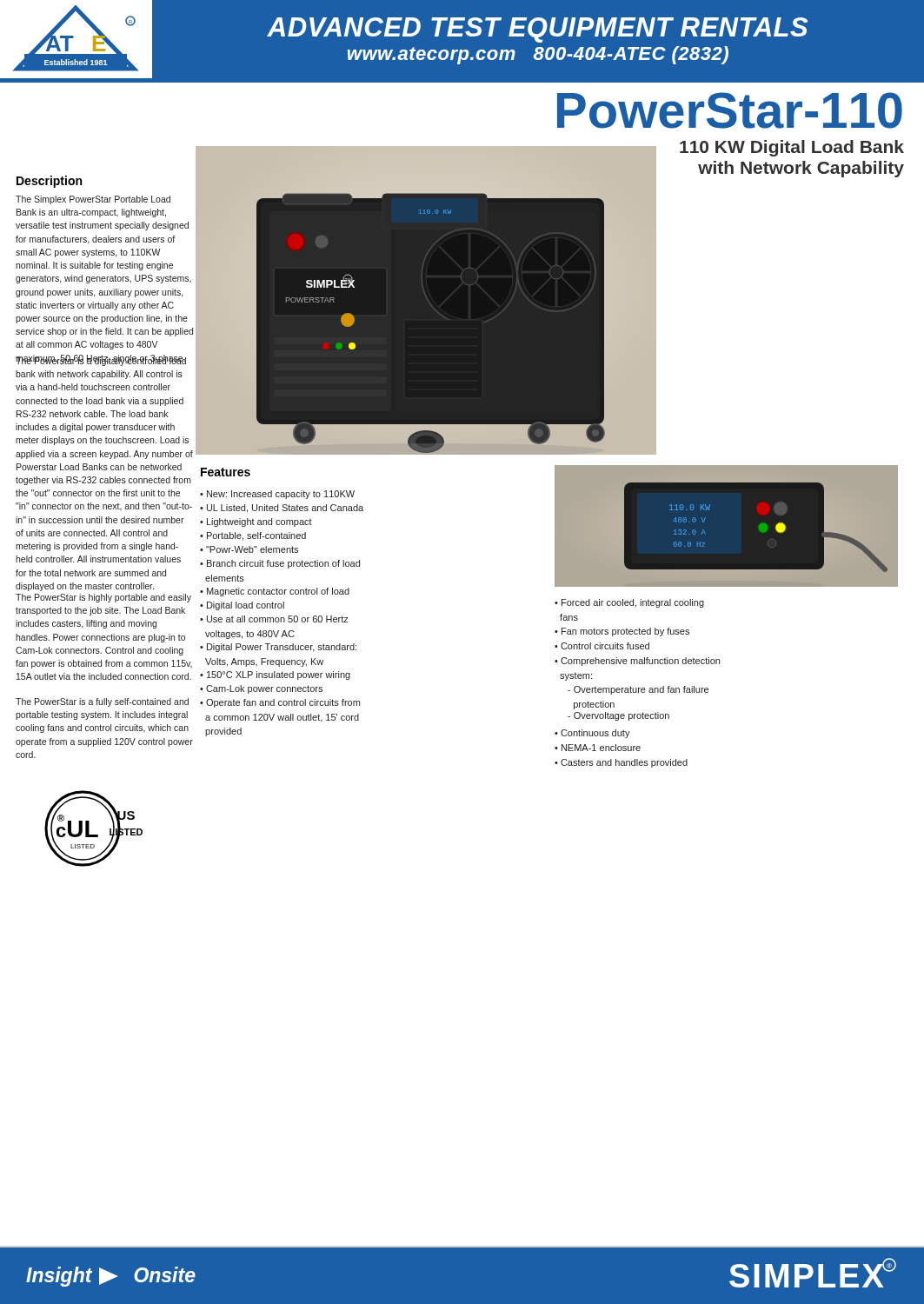Locate the region starting "• Digital load control"
The width and height of the screenshot is (924, 1304).
click(x=242, y=605)
